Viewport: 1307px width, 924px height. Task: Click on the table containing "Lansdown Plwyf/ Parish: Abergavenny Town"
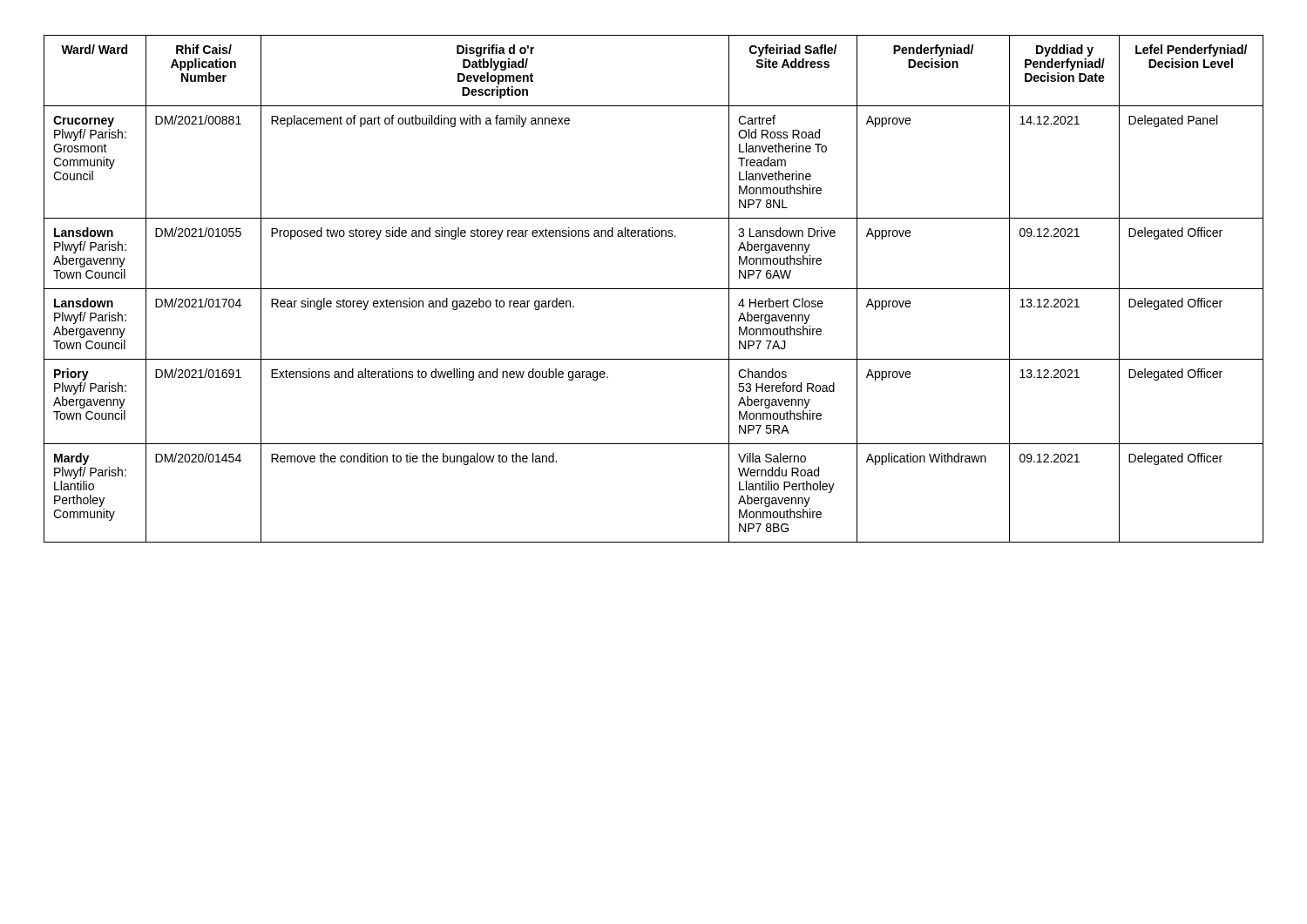654,289
